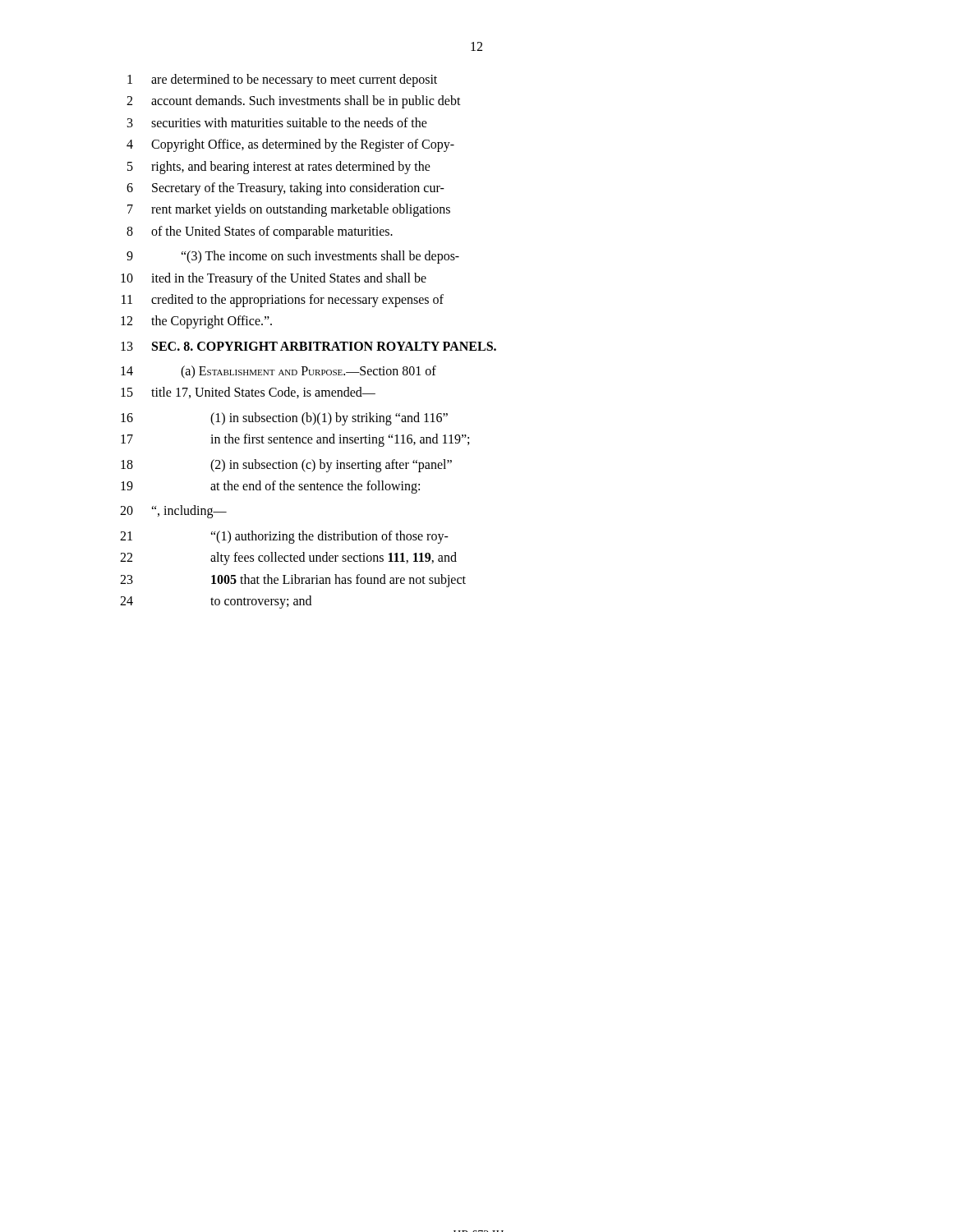The image size is (953, 1232).
Task: Select the text block that reads "5 rights, and bearing interest at rates"
Action: [x=279, y=168]
